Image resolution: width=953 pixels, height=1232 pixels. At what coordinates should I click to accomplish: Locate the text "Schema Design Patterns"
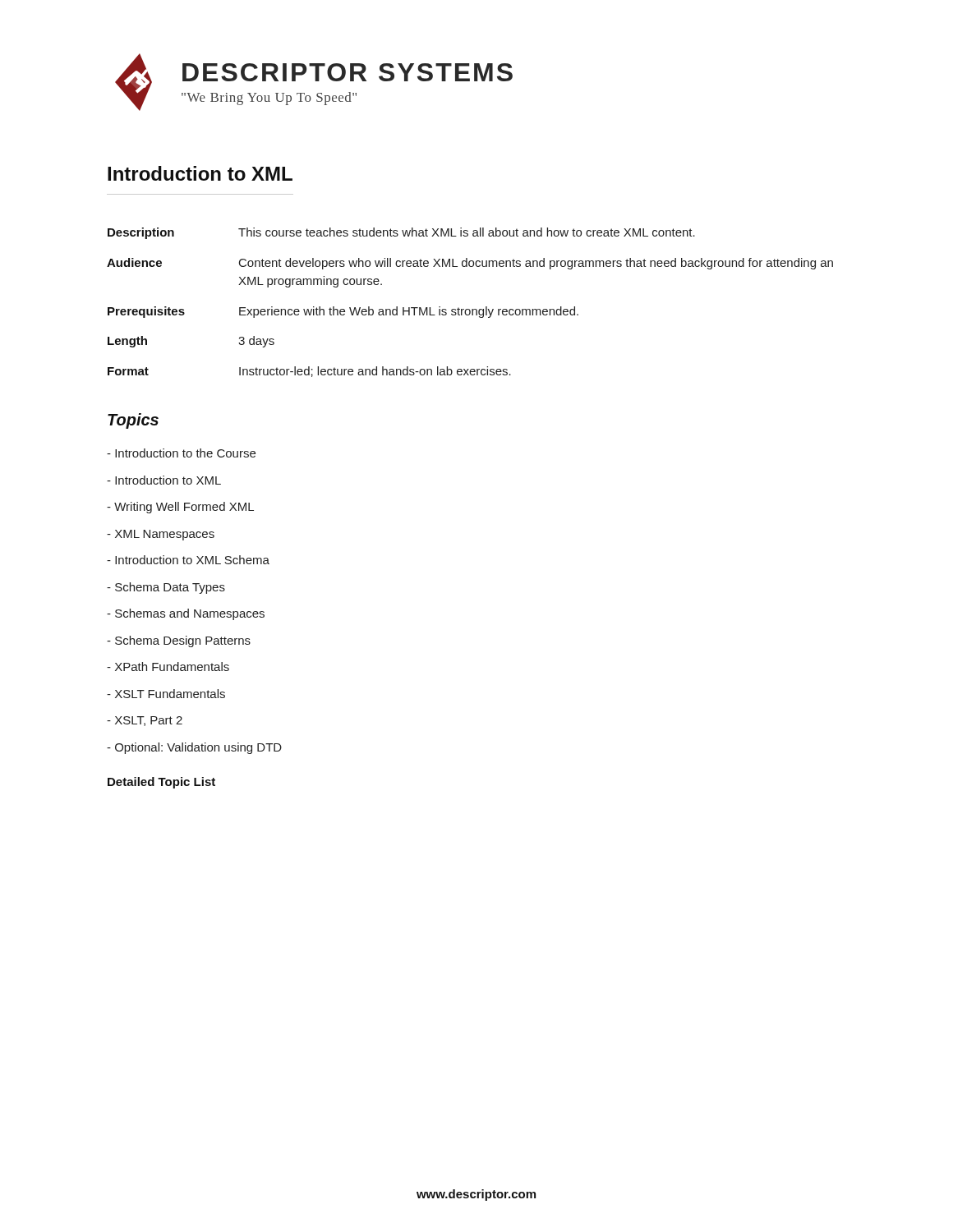179,641
